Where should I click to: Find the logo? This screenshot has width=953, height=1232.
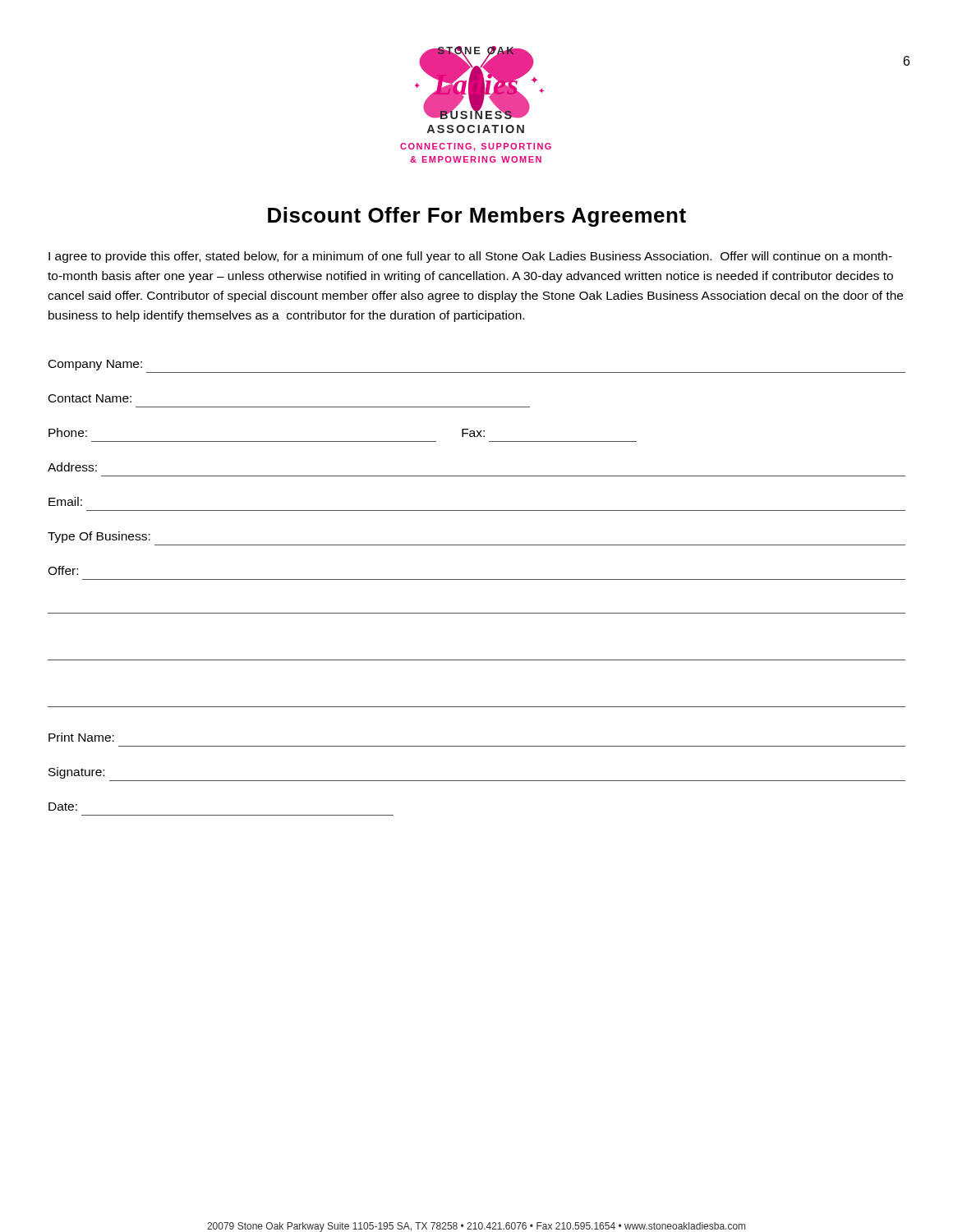(x=476, y=102)
